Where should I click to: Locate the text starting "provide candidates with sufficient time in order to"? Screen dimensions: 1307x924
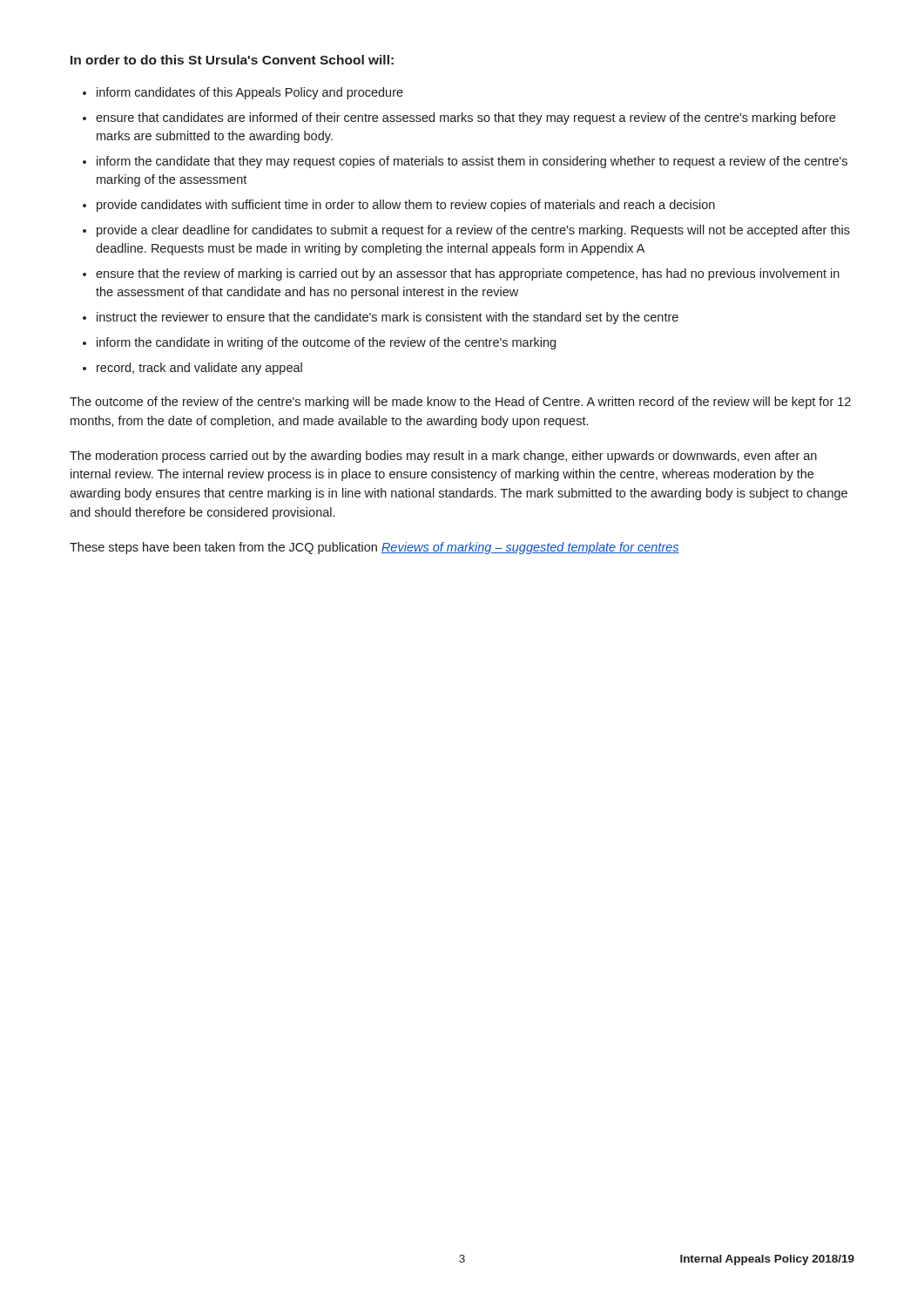click(x=406, y=205)
